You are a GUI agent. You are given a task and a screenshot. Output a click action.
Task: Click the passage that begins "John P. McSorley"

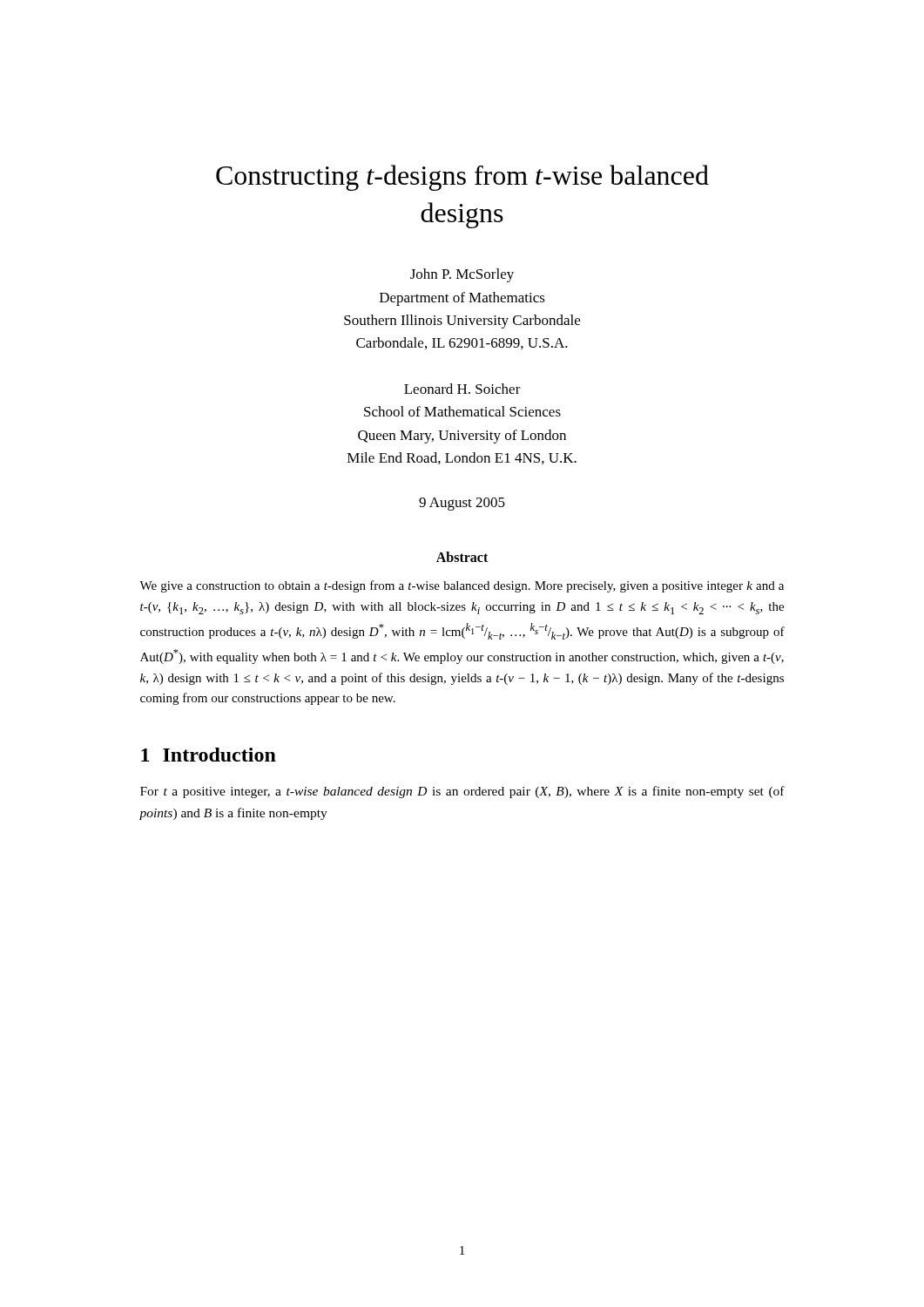(462, 275)
